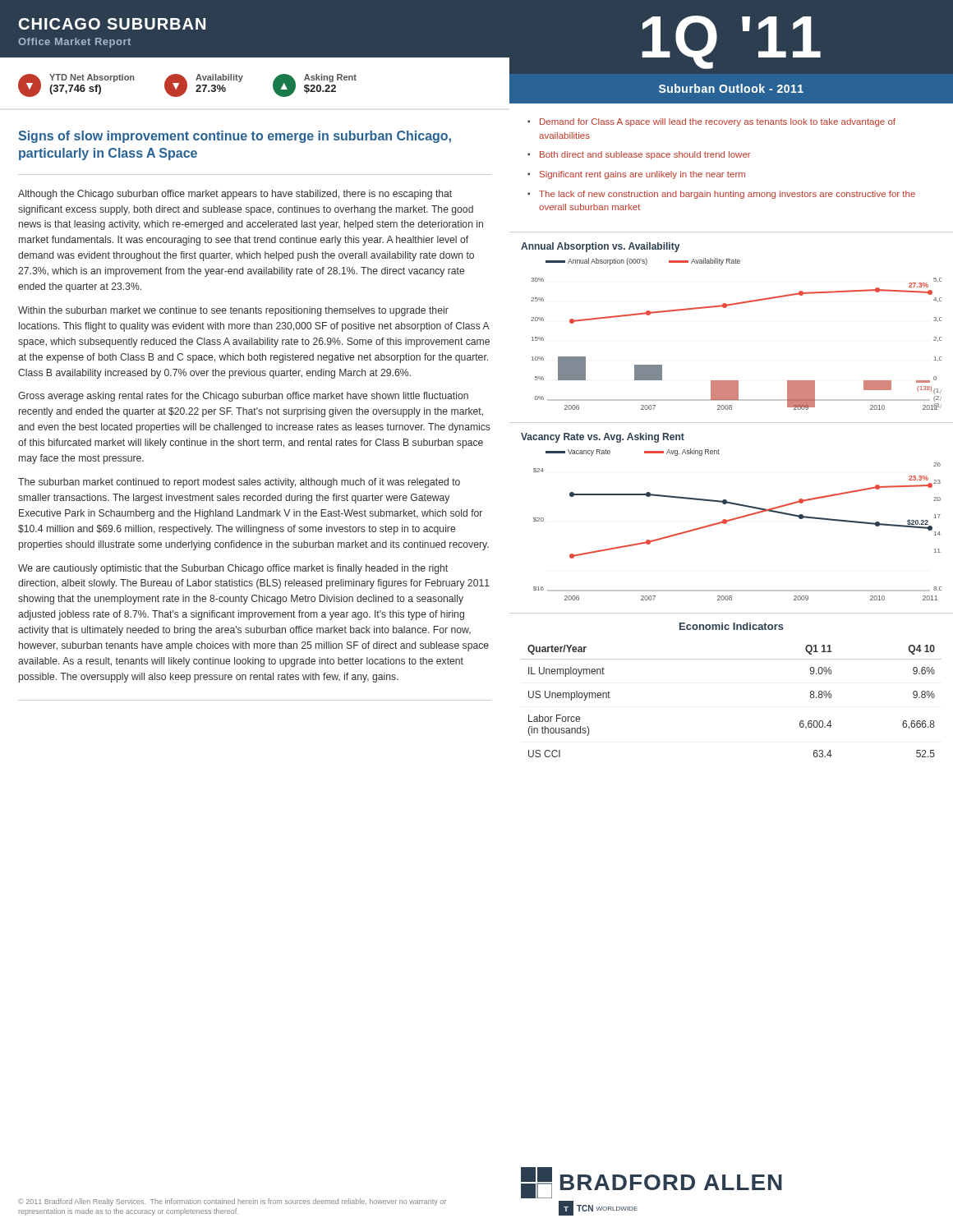
Task: Where is the passage that starts "We are cautiously optimistic that the"?
Action: click(254, 622)
